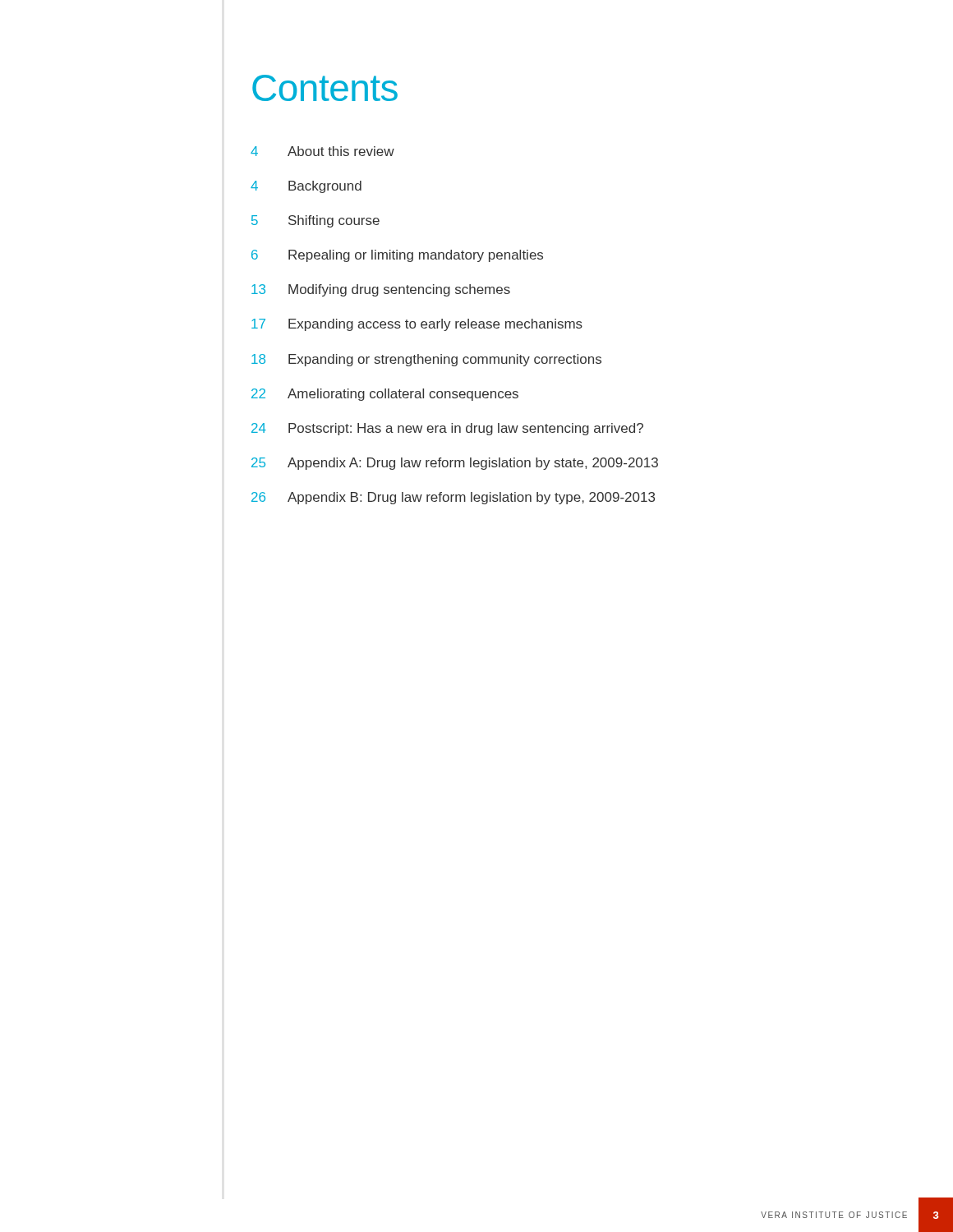Find the block on this page that starts "4 About this"
Image resolution: width=953 pixels, height=1232 pixels.
(x=322, y=151)
